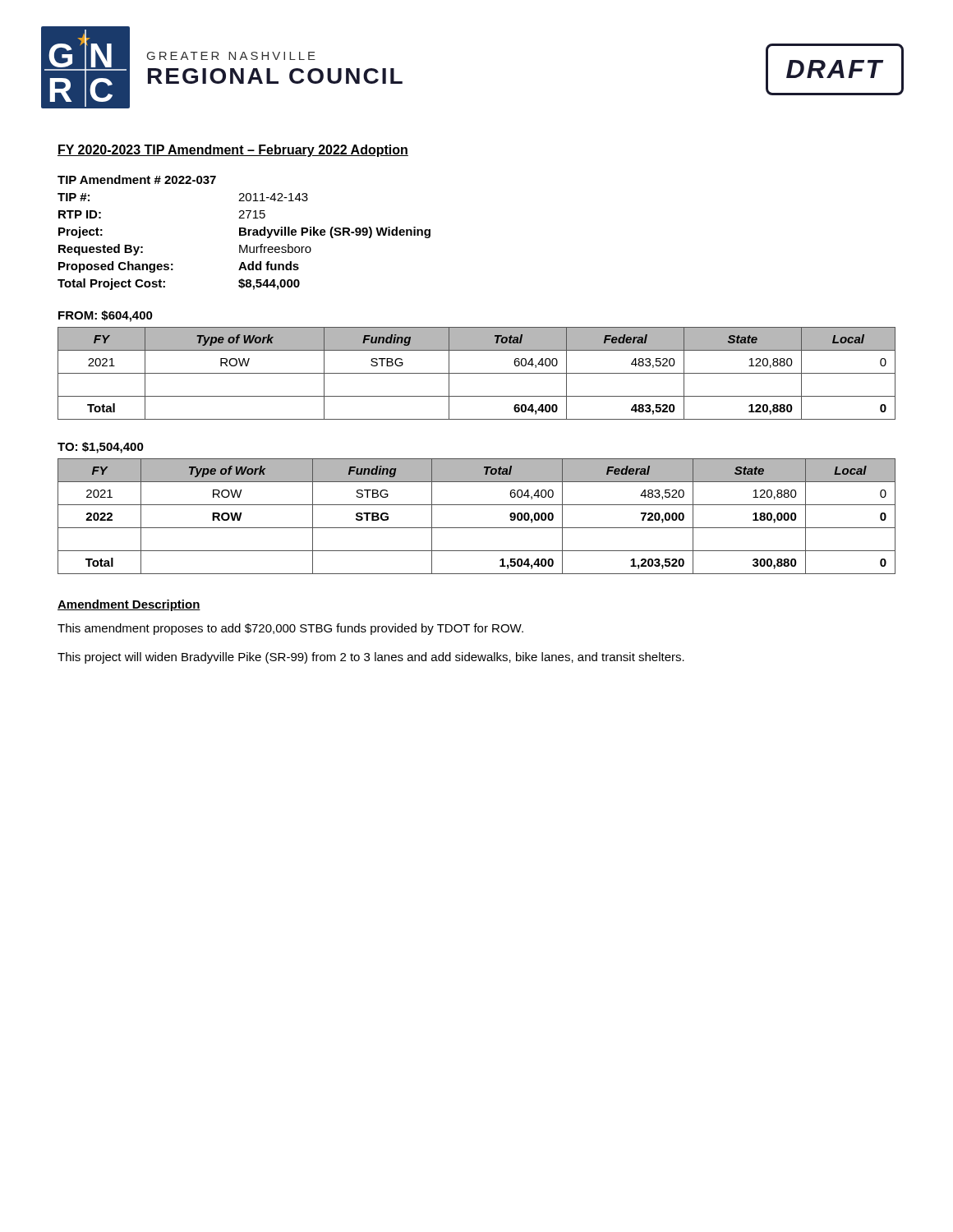
Task: Point to "FROM: $604,400"
Action: [x=105, y=315]
